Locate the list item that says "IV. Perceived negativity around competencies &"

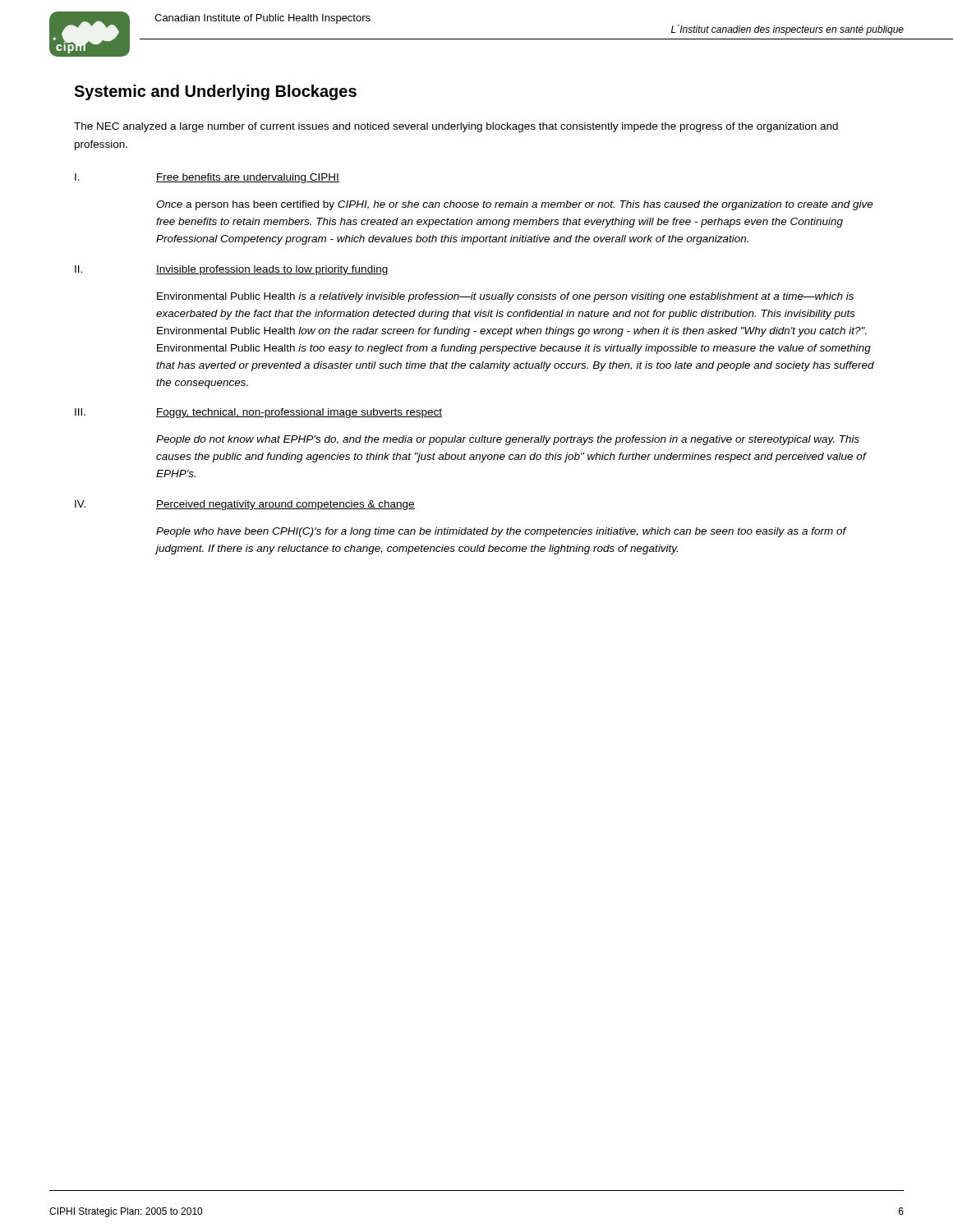click(x=476, y=535)
